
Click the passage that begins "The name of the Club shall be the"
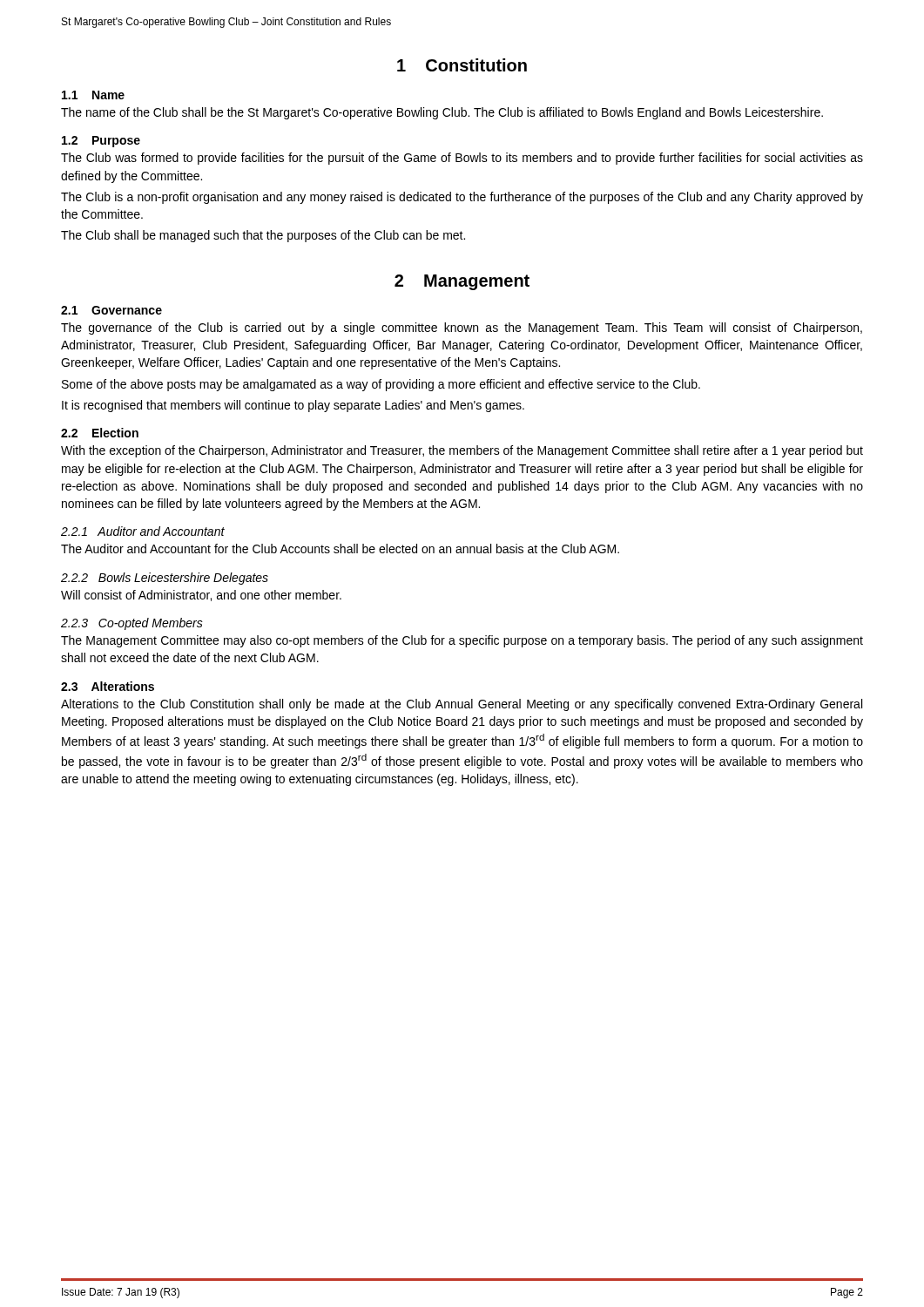pyautogui.click(x=462, y=113)
